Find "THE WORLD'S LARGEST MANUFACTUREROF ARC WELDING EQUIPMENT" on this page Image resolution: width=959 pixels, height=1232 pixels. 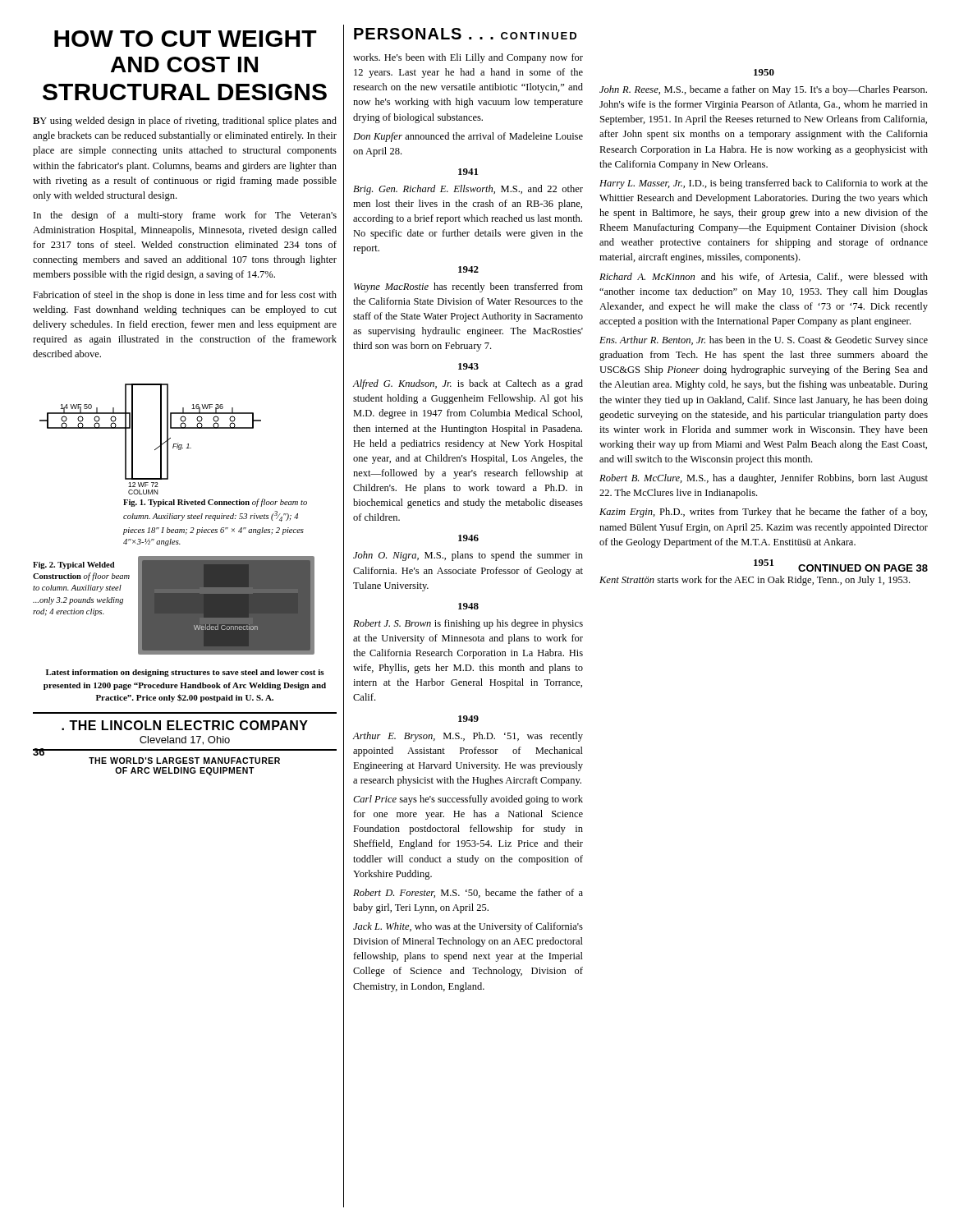pos(185,766)
